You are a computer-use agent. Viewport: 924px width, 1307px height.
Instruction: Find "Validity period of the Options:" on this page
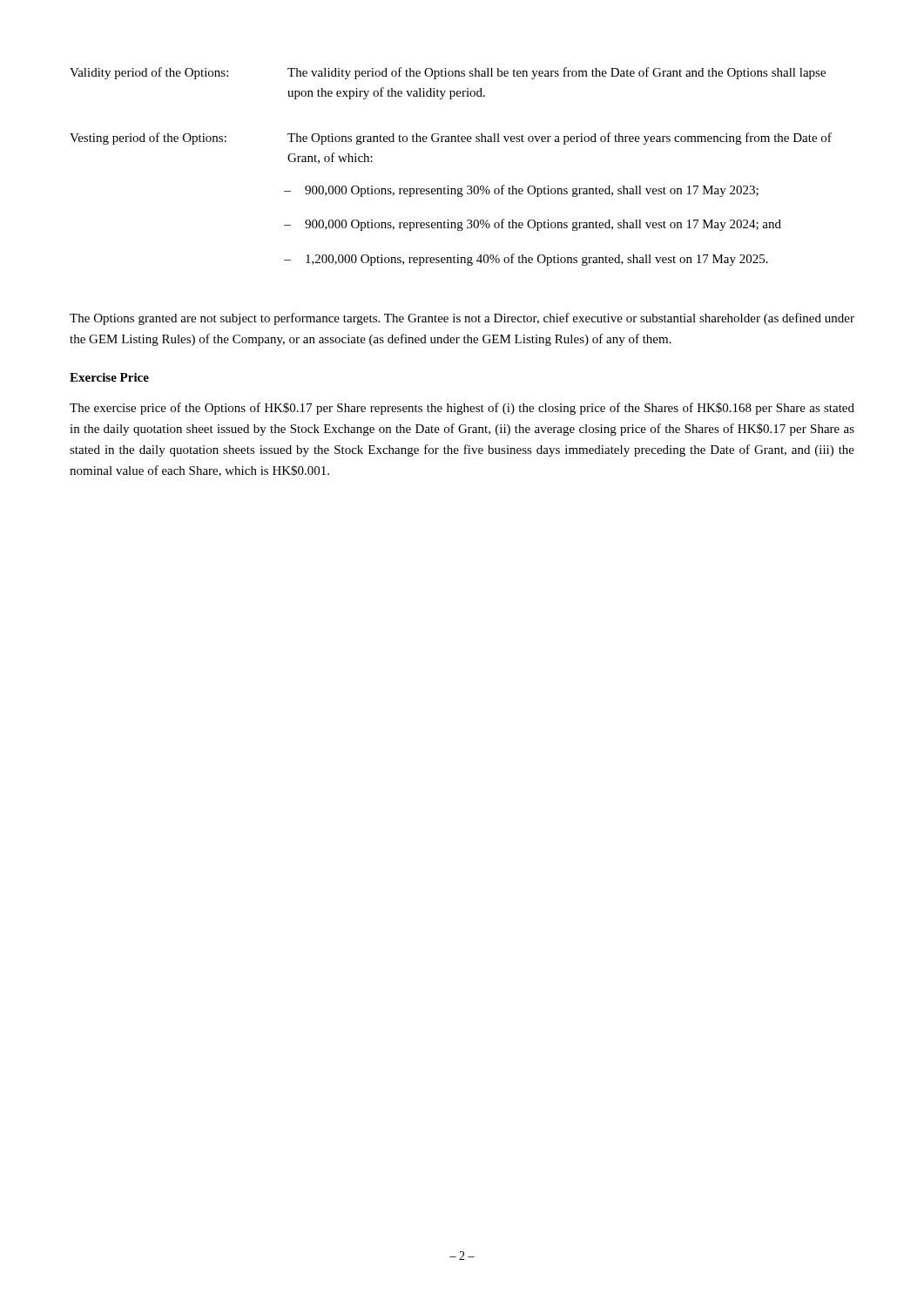tap(150, 72)
